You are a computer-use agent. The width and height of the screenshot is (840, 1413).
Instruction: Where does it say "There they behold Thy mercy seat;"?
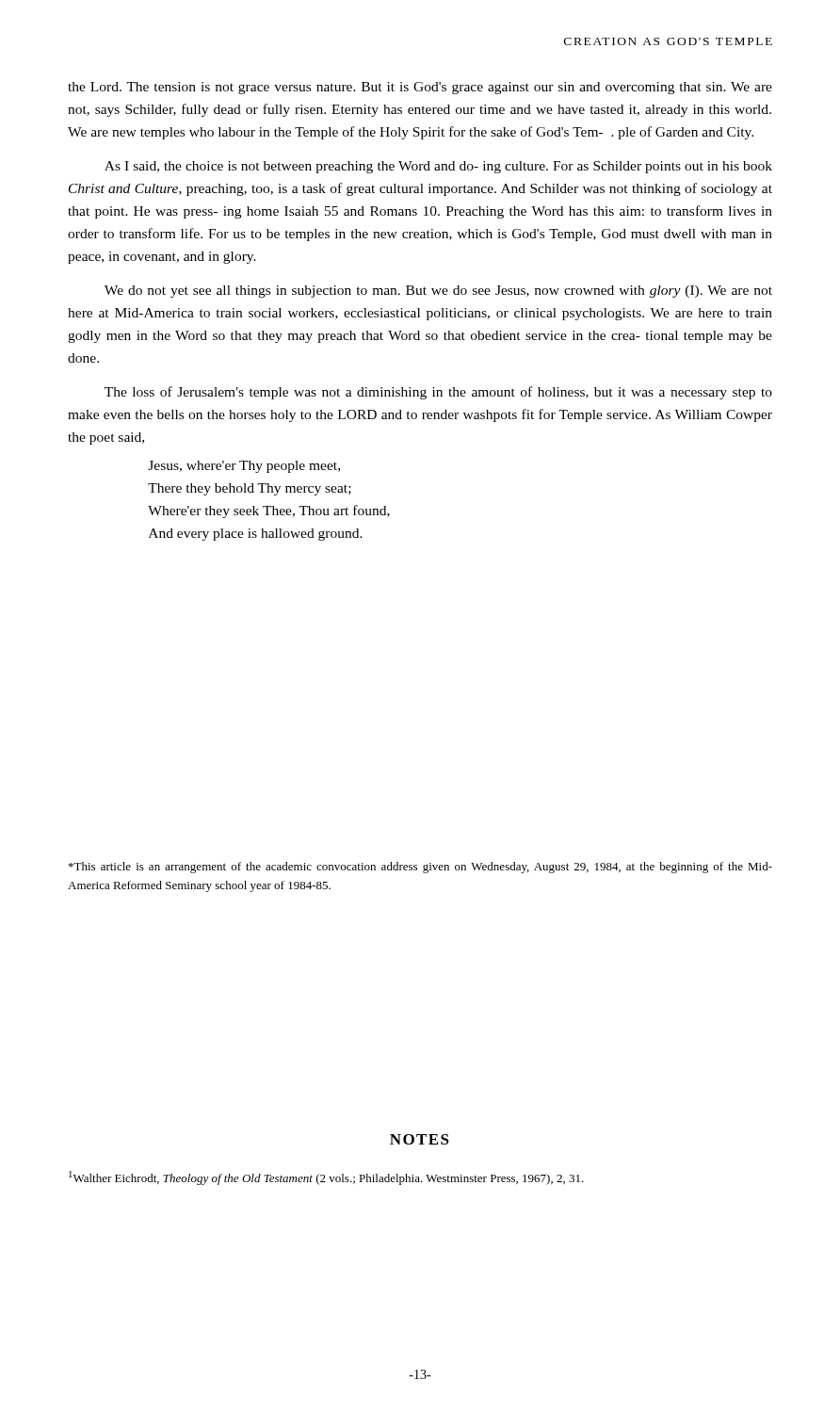click(250, 489)
